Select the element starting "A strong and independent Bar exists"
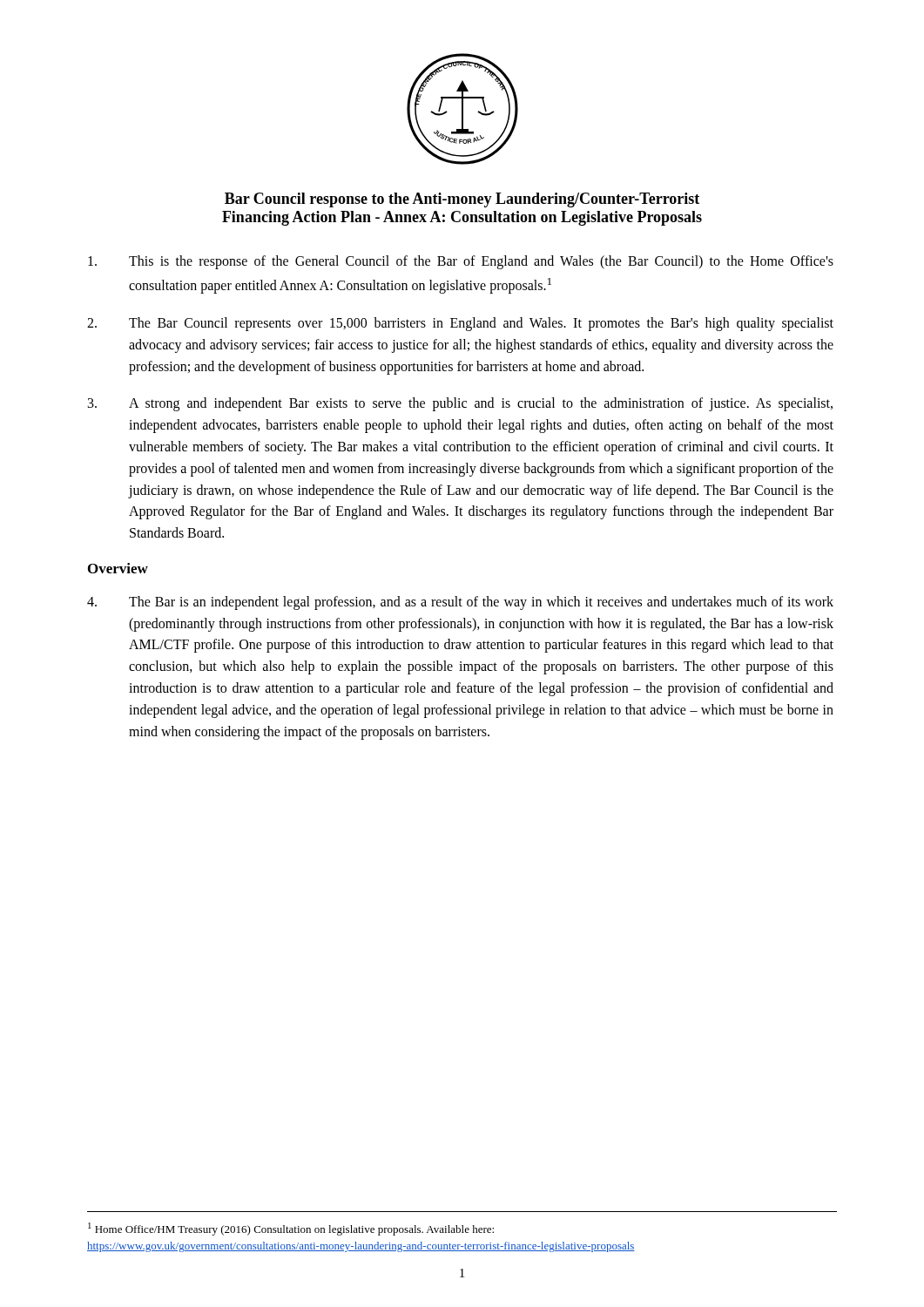Image resolution: width=924 pixels, height=1307 pixels. (460, 469)
